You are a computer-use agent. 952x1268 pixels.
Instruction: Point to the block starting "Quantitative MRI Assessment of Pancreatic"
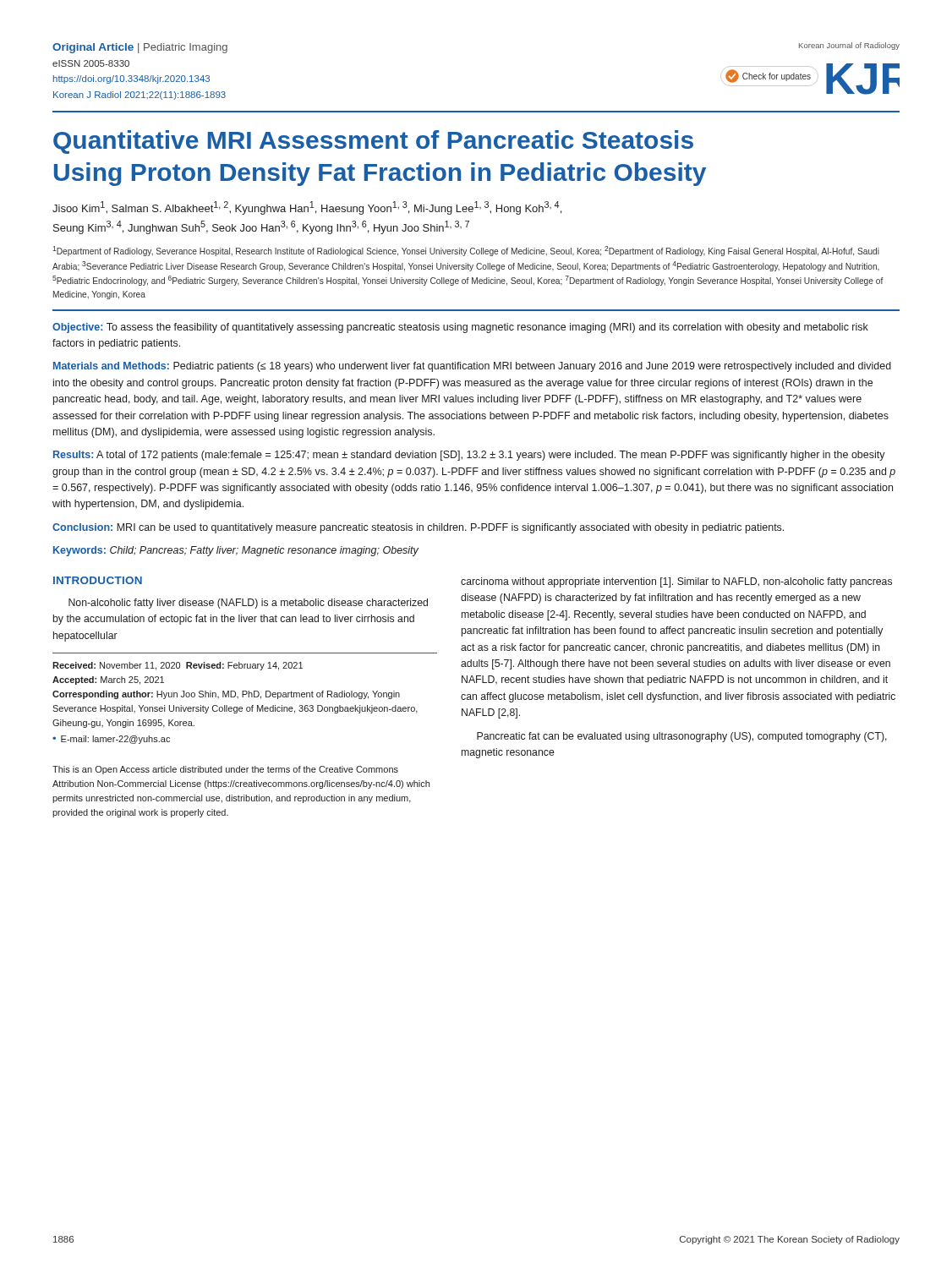click(379, 156)
